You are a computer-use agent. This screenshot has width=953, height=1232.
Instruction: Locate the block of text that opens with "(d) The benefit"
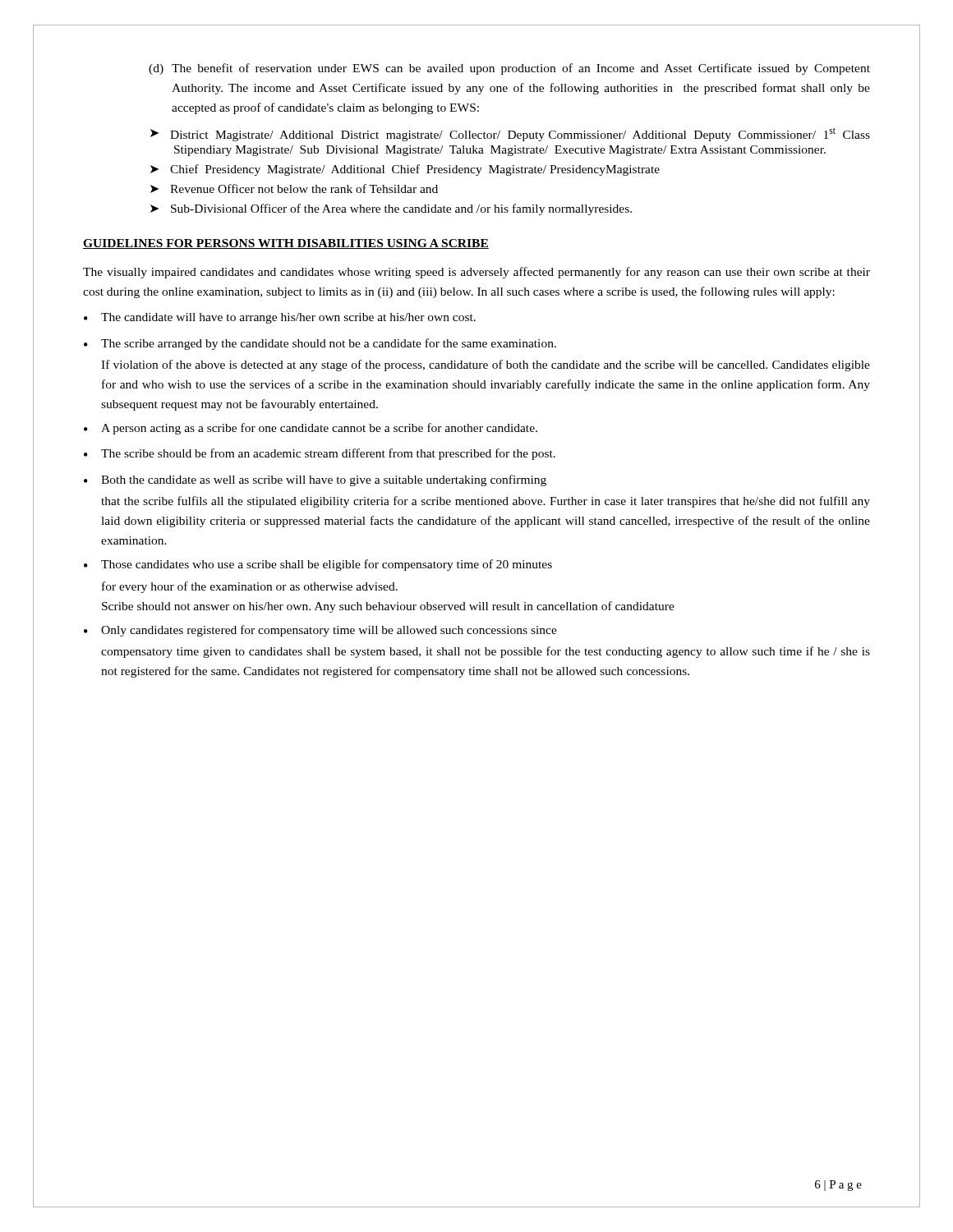[x=509, y=88]
